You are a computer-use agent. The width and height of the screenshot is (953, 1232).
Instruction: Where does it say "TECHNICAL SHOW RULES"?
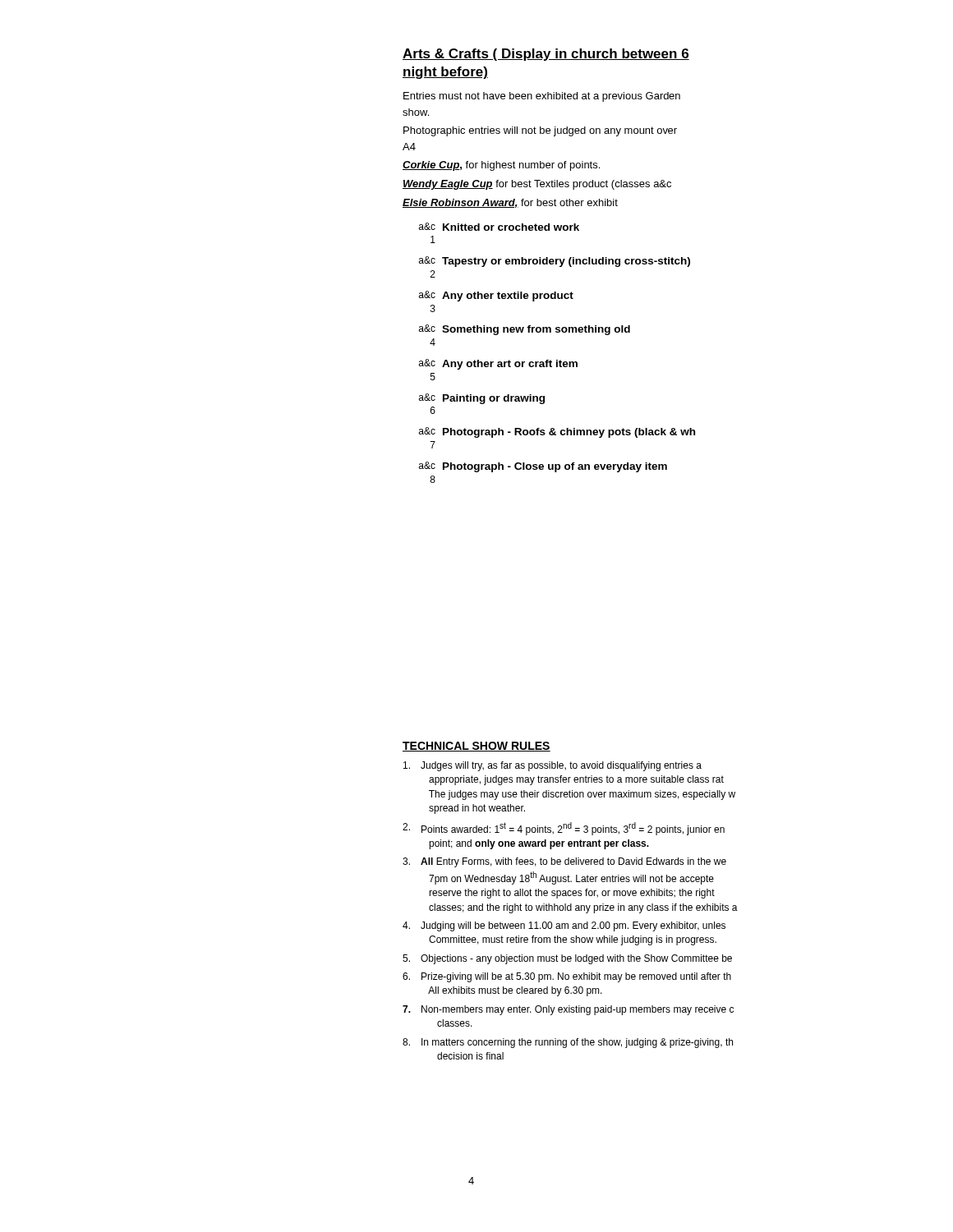click(476, 746)
